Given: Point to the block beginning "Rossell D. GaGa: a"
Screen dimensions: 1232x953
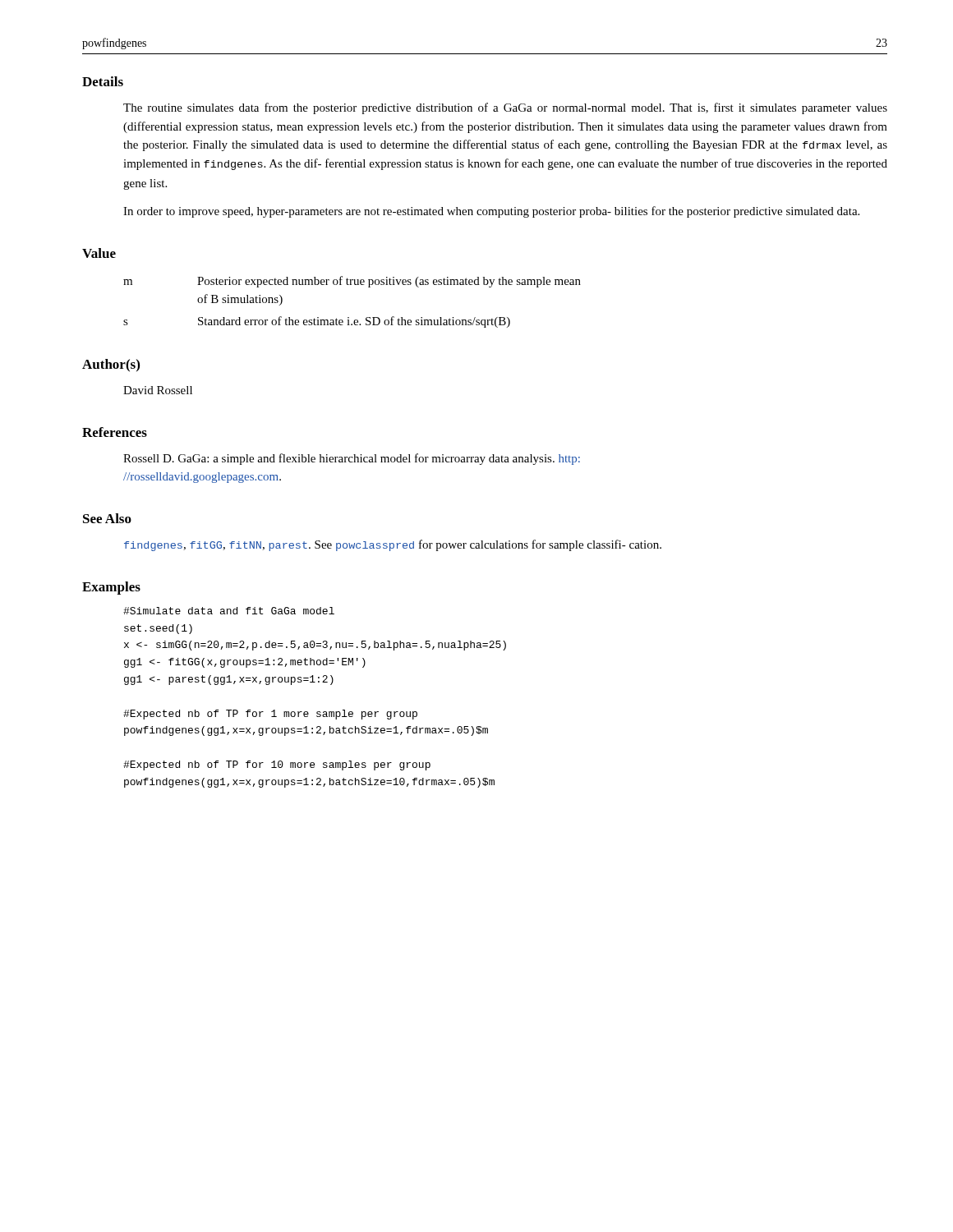Looking at the screenshot, I should (x=505, y=467).
